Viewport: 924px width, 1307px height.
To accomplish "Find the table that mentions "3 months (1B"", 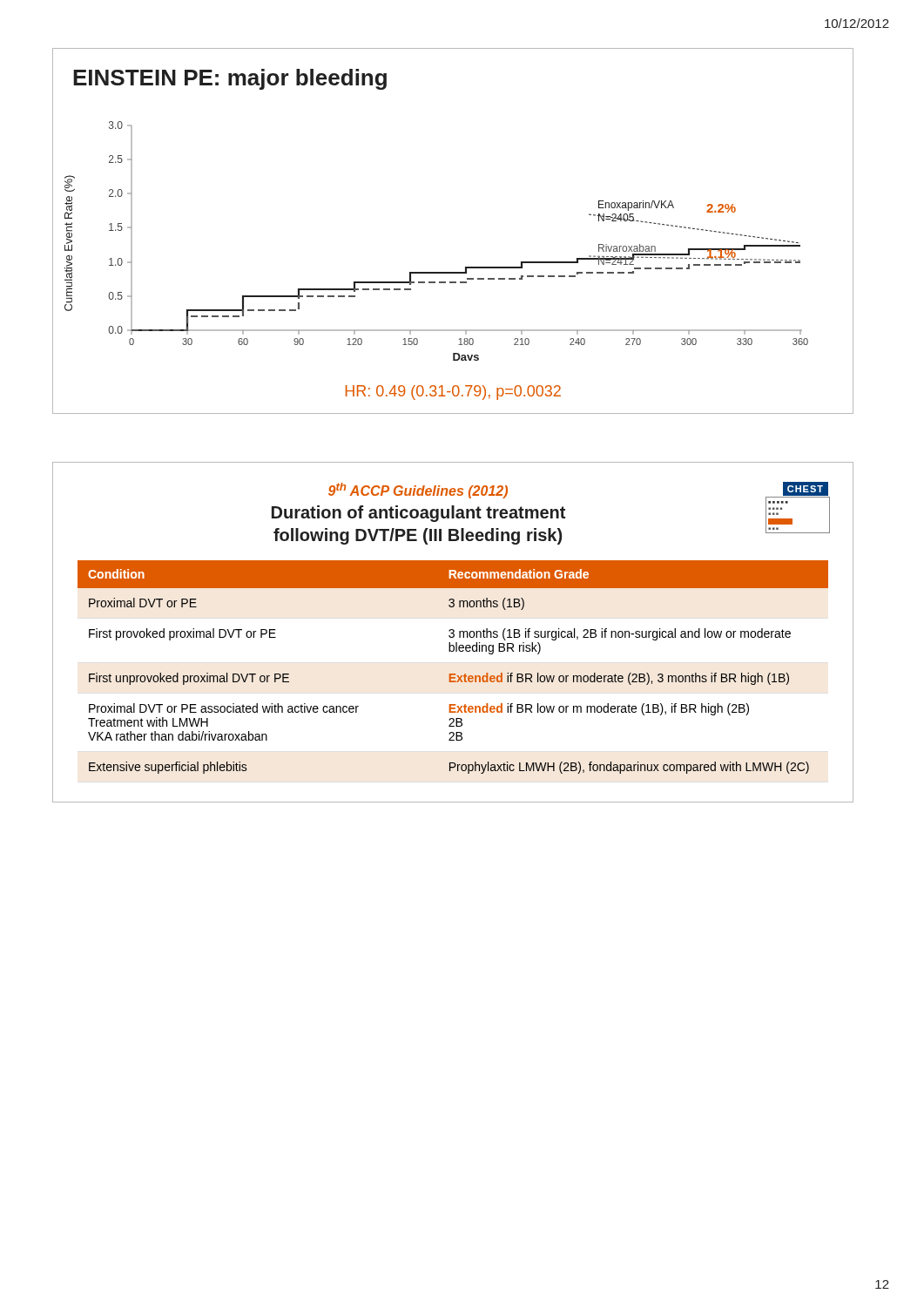I will click(453, 632).
